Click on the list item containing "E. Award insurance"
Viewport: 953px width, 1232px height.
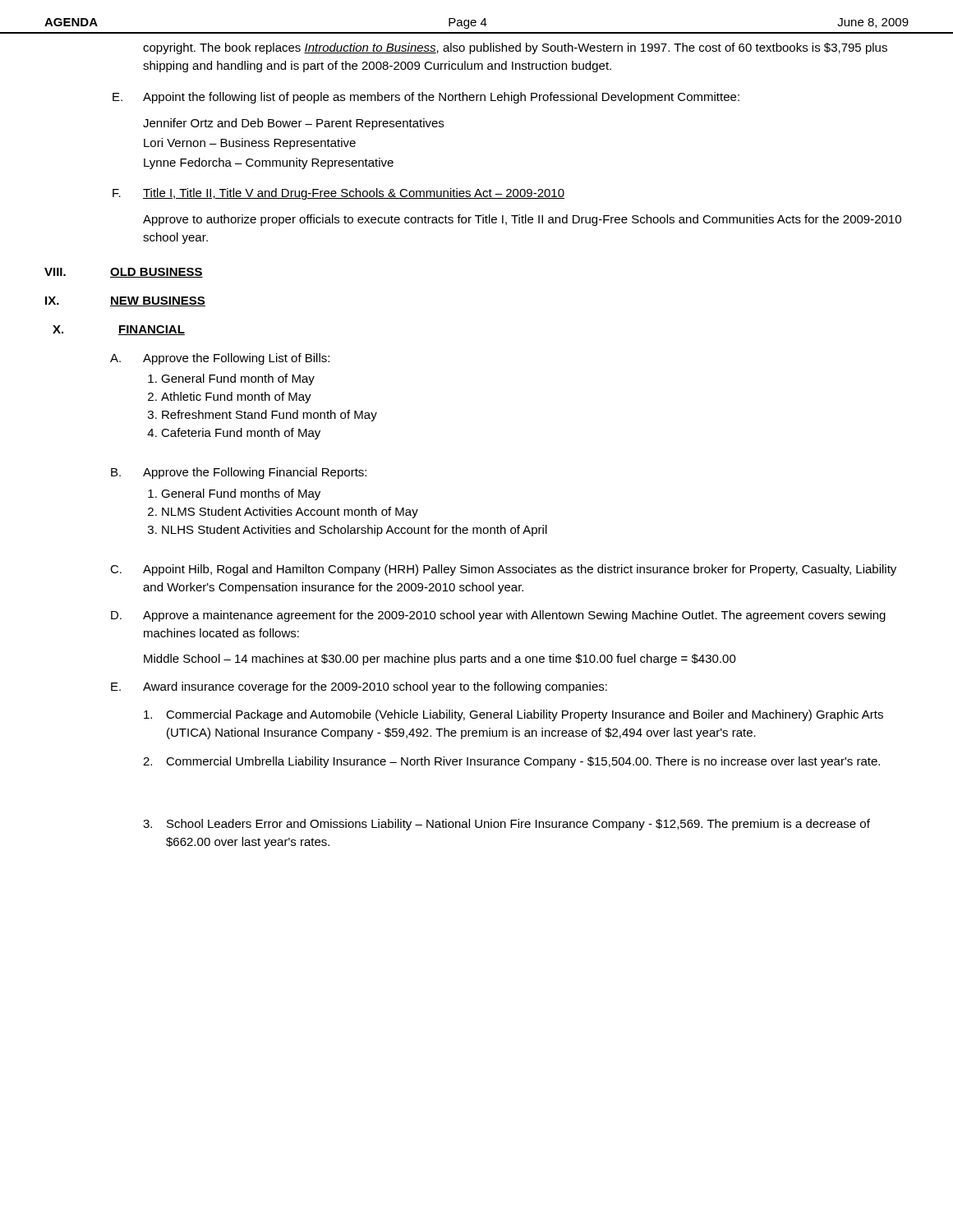[509, 764]
